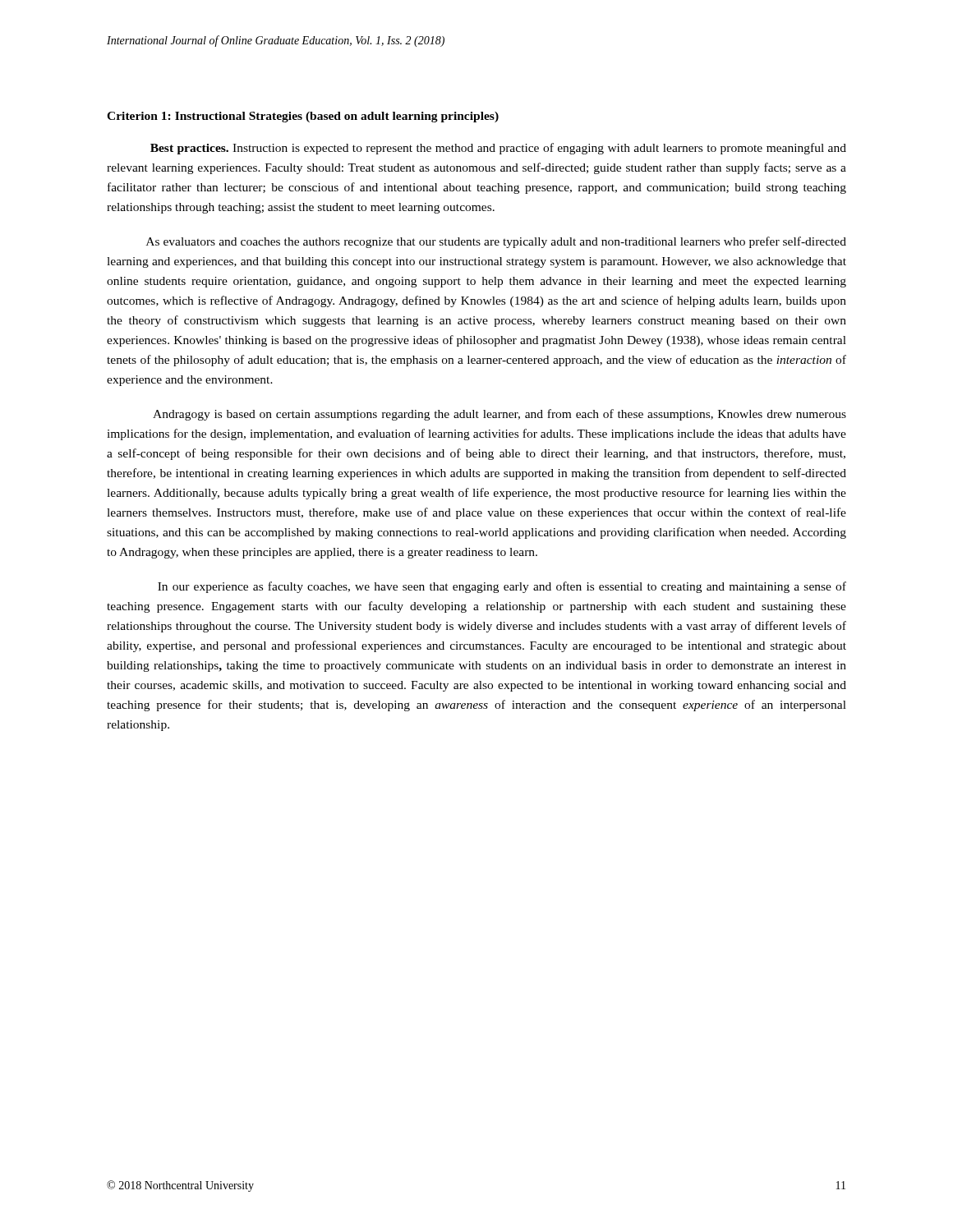The width and height of the screenshot is (953, 1232).
Task: Click the passage that begins "In our experience as faculty"
Action: tap(476, 655)
